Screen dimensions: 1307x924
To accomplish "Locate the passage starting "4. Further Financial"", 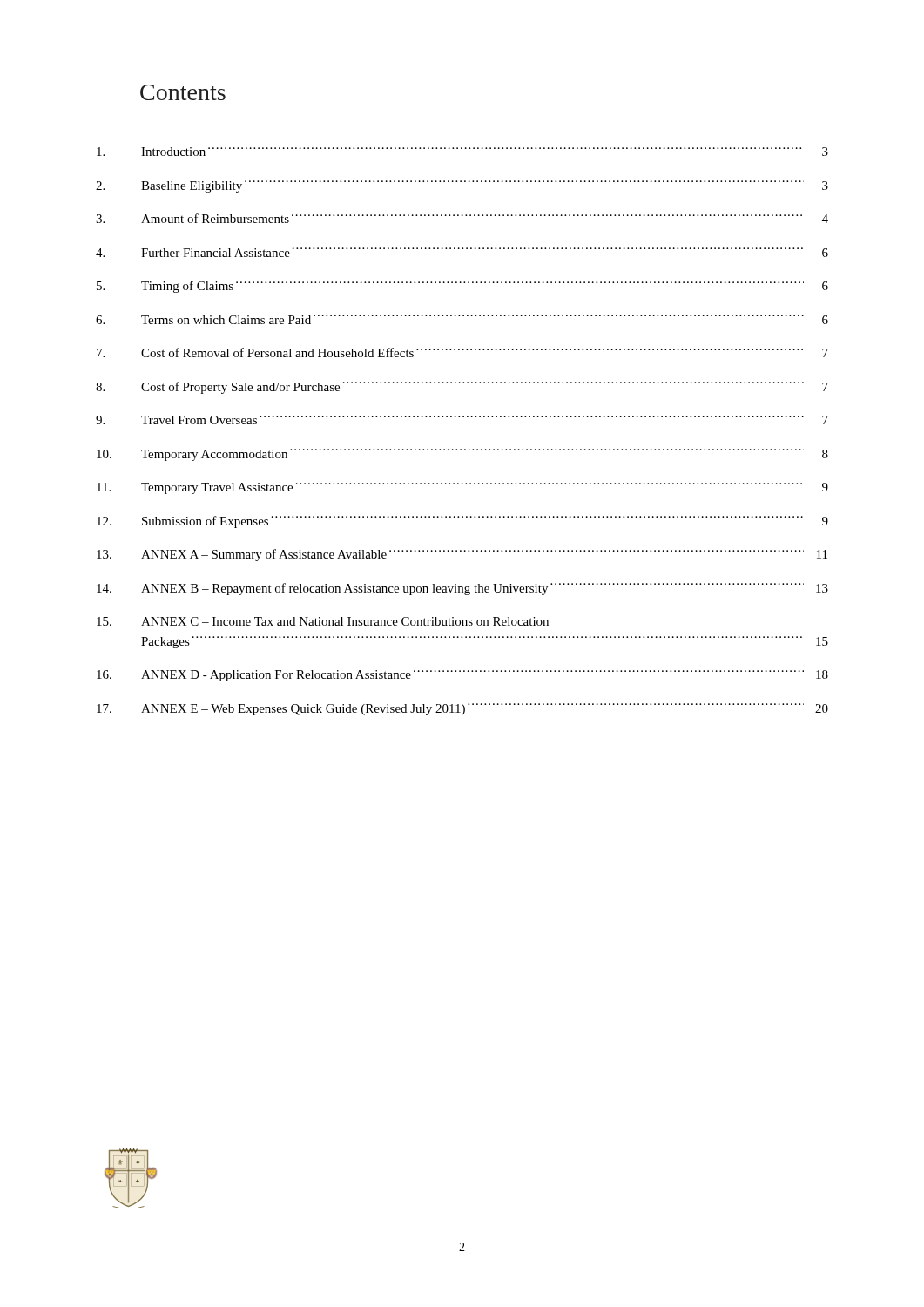I will coord(462,253).
